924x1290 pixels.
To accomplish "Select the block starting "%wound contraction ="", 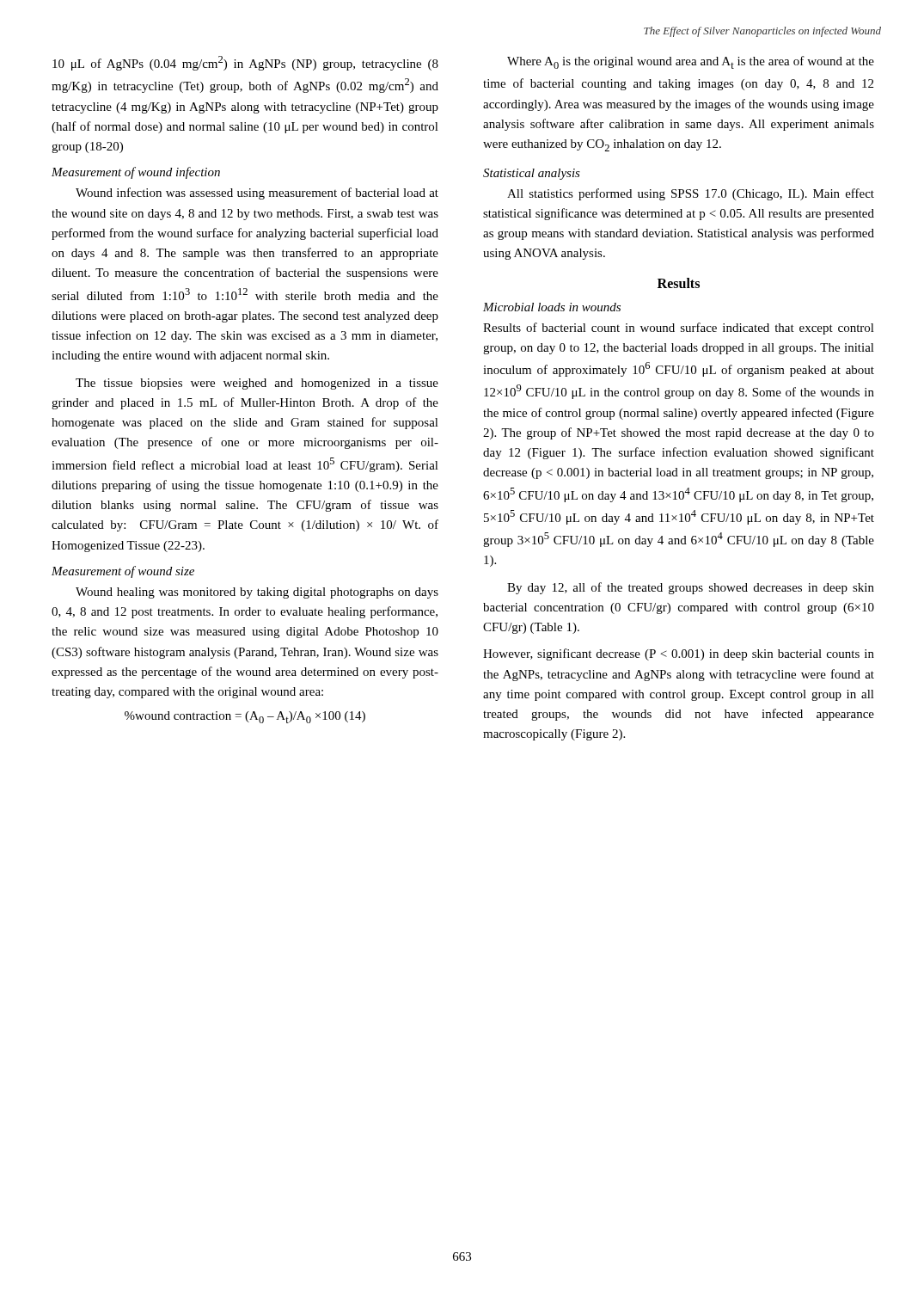I will pos(245,717).
